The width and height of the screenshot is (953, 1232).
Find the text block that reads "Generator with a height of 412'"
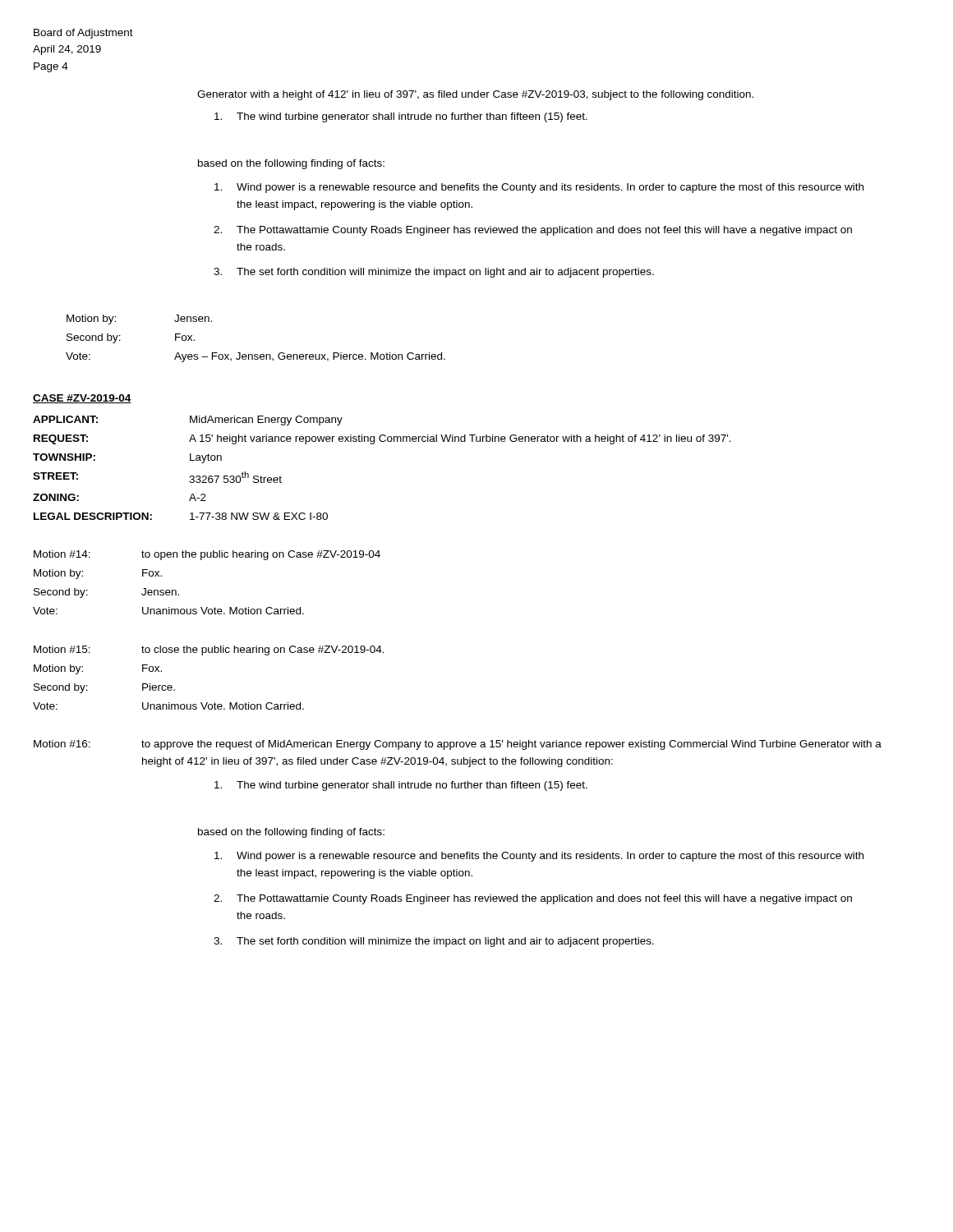tap(476, 94)
